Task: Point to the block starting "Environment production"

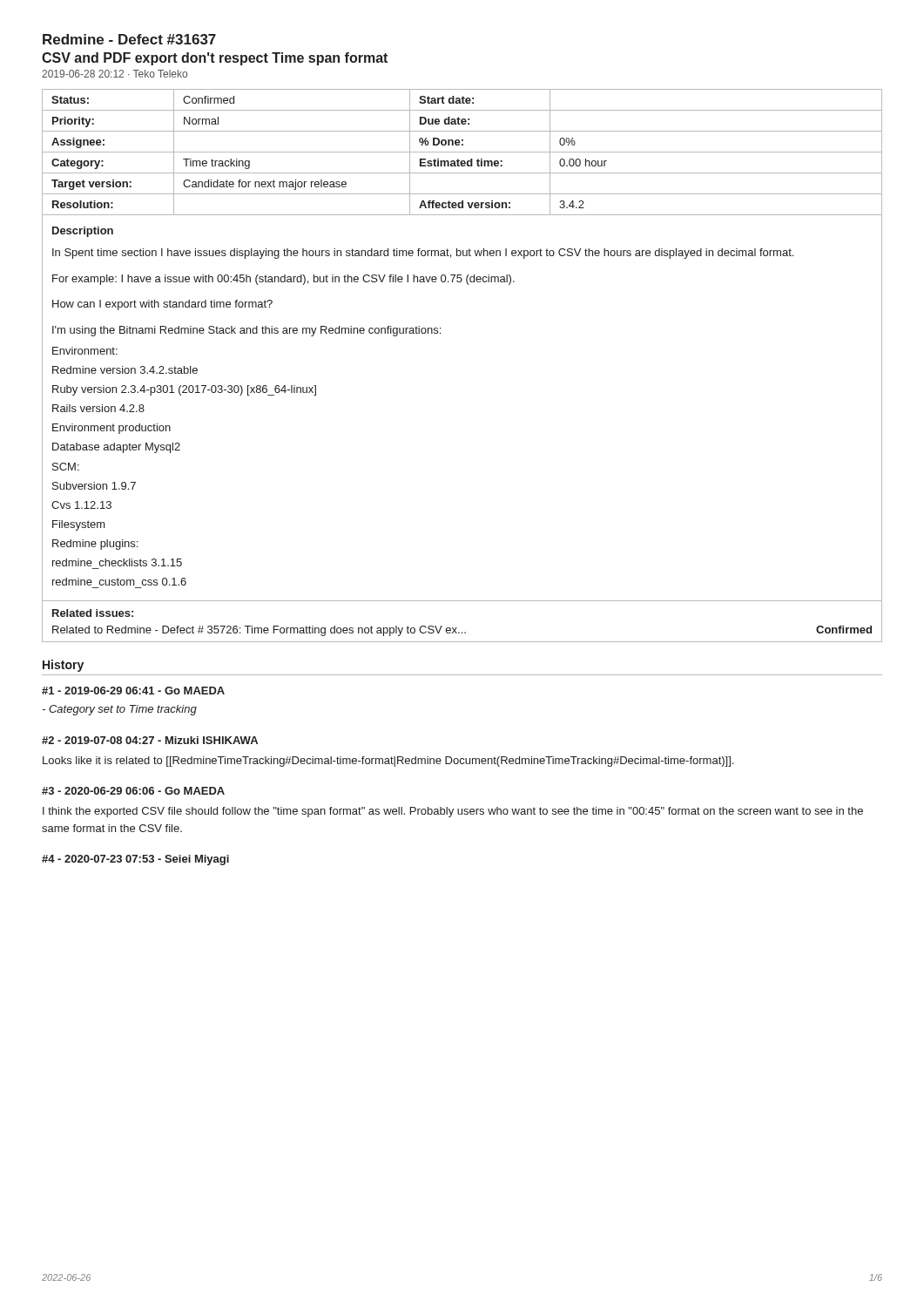Action: pyautogui.click(x=111, y=428)
